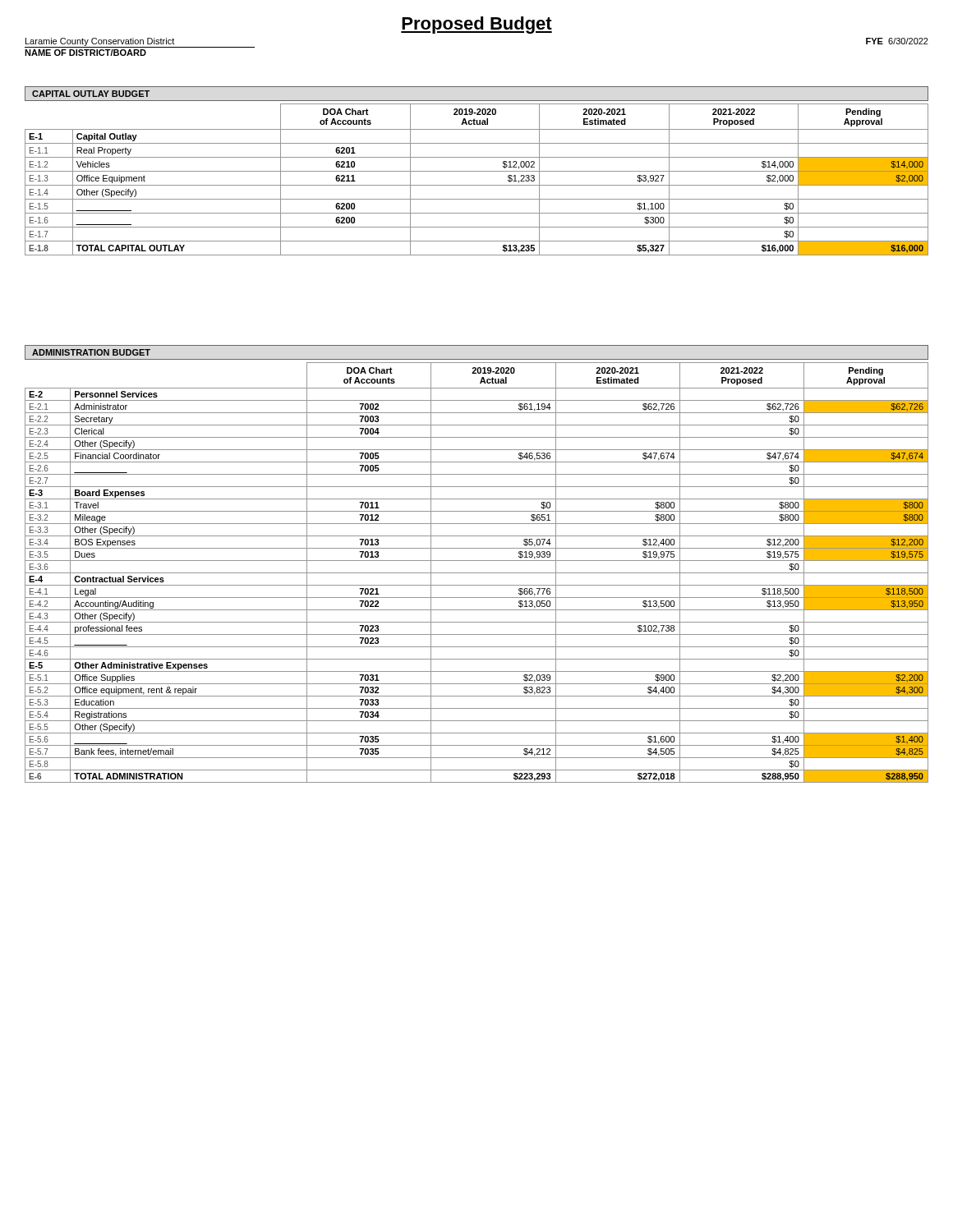This screenshot has height=1232, width=953.
Task: Locate the text "ADMINISTRATION BUDGET"
Action: click(x=91, y=352)
